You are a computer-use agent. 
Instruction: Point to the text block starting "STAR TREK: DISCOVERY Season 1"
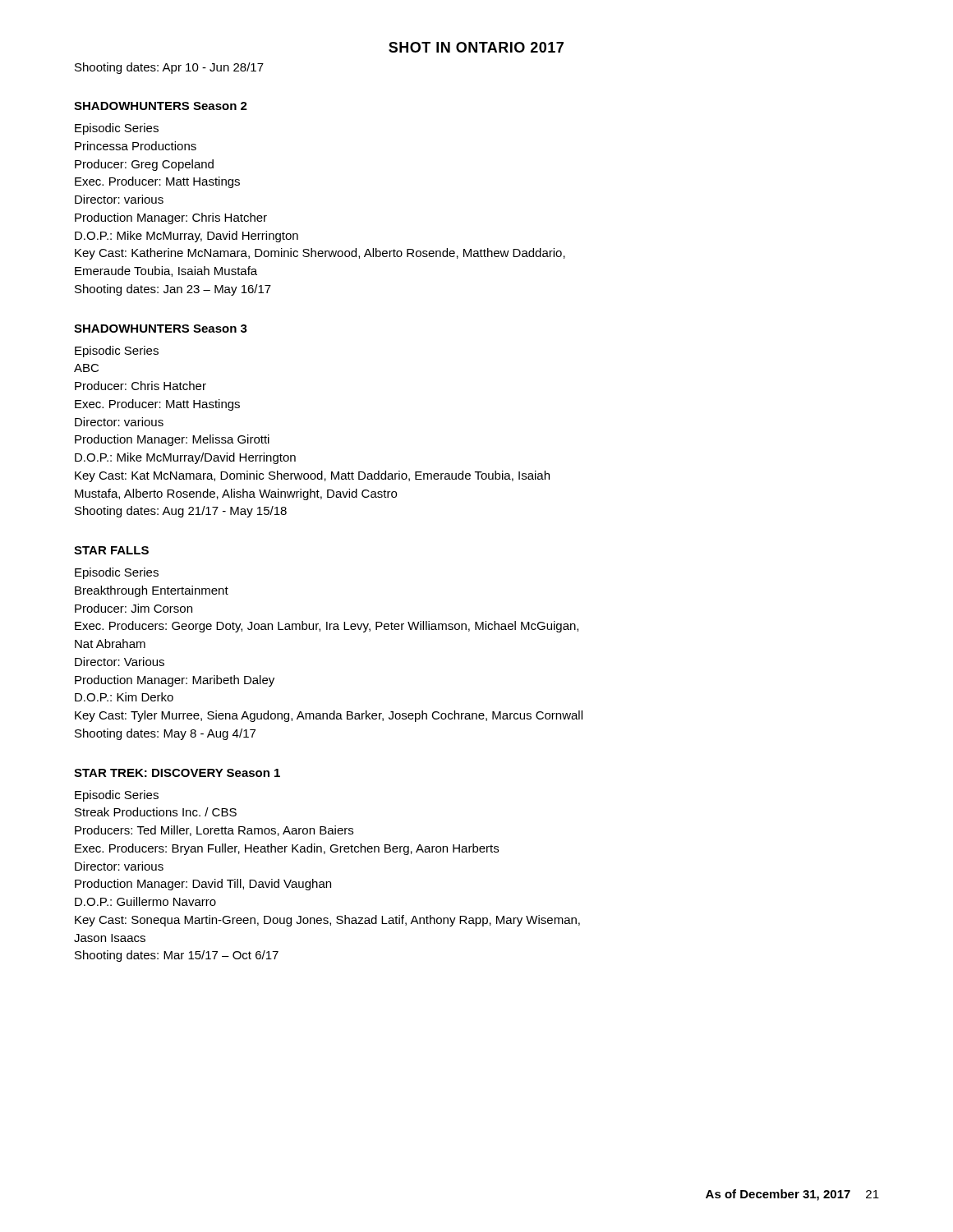coord(177,773)
